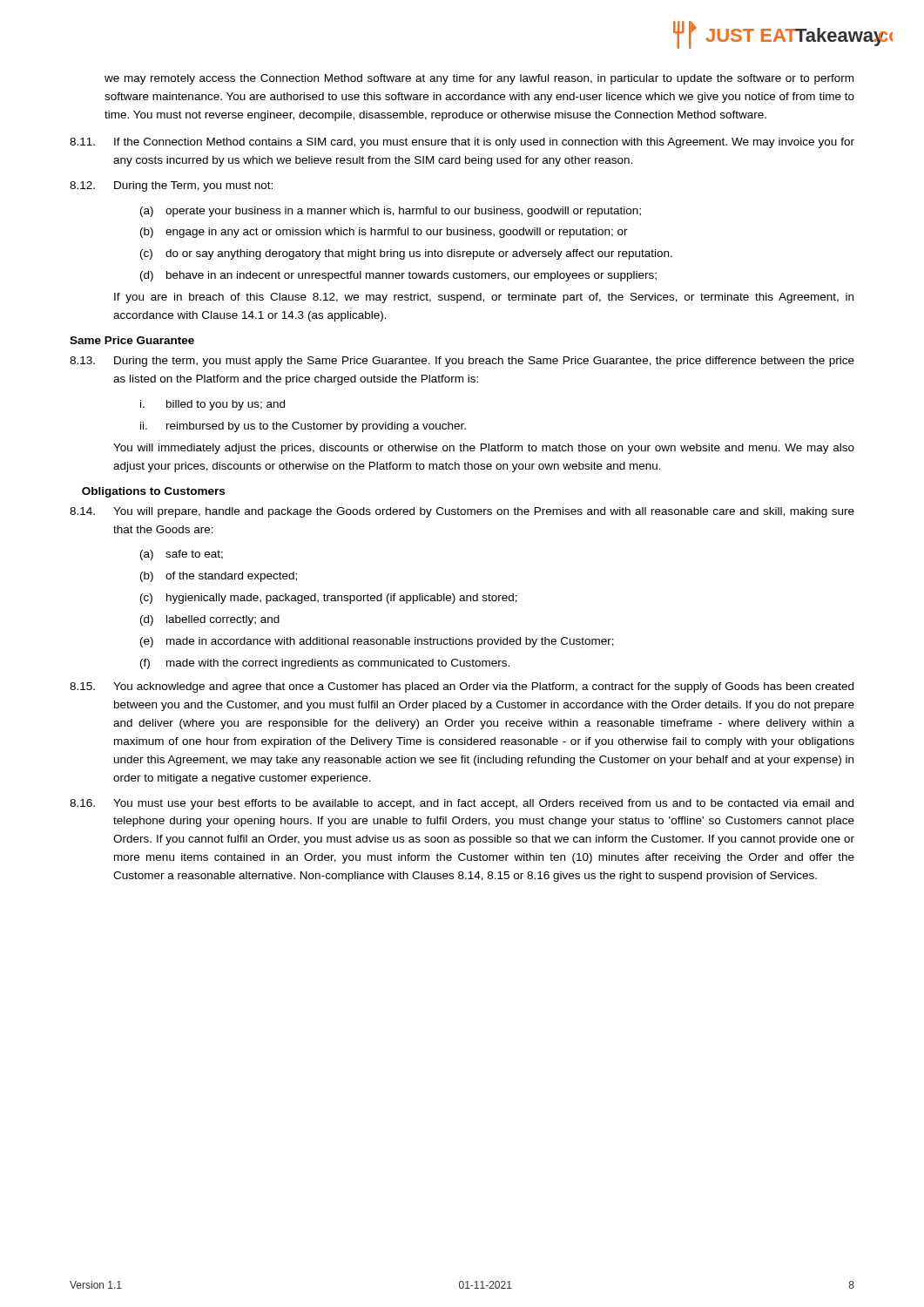Image resolution: width=924 pixels, height=1307 pixels.
Task: Point to the region starting "(b) engage in any act"
Action: click(x=497, y=233)
